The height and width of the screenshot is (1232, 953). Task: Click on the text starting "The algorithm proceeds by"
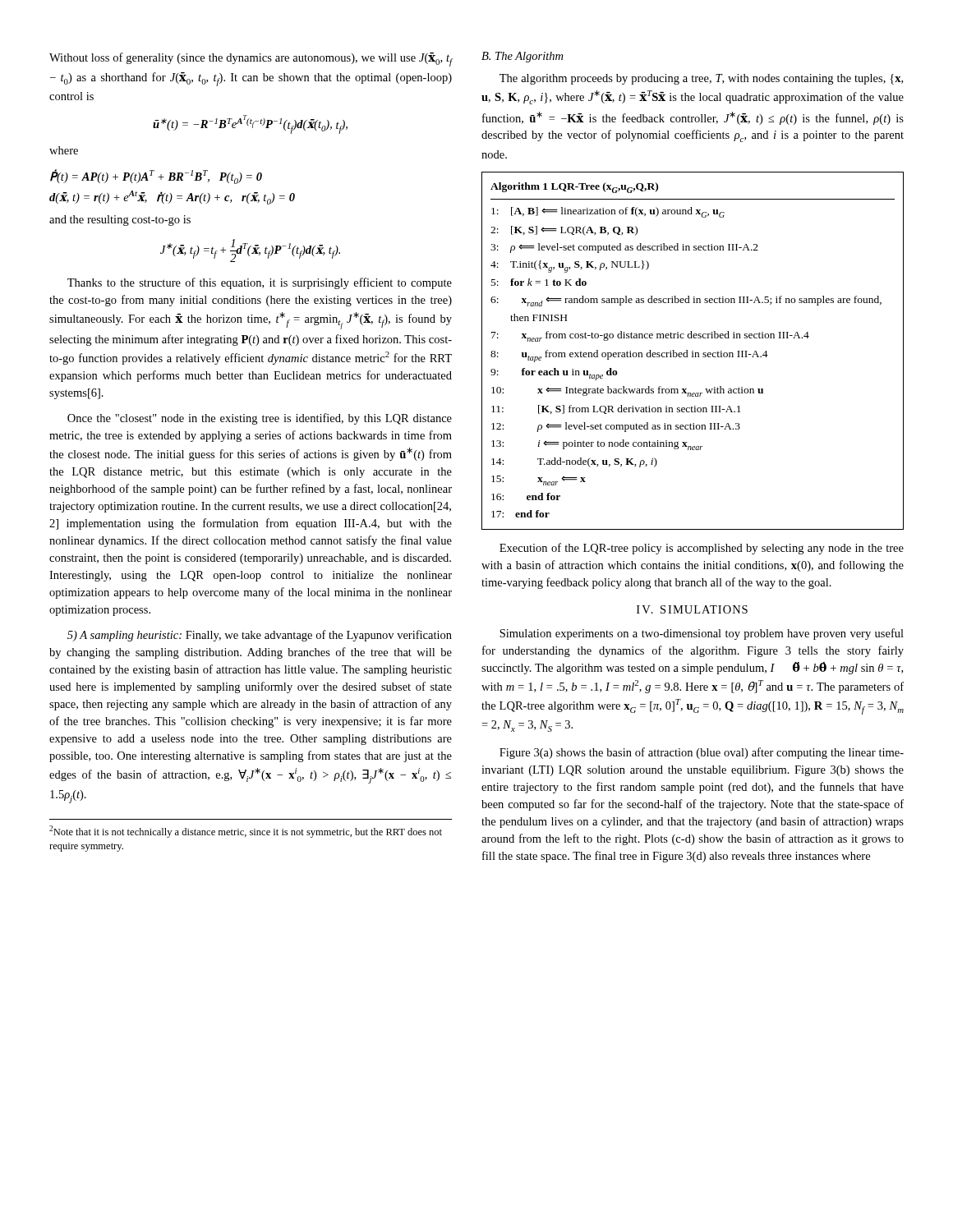[x=693, y=117]
